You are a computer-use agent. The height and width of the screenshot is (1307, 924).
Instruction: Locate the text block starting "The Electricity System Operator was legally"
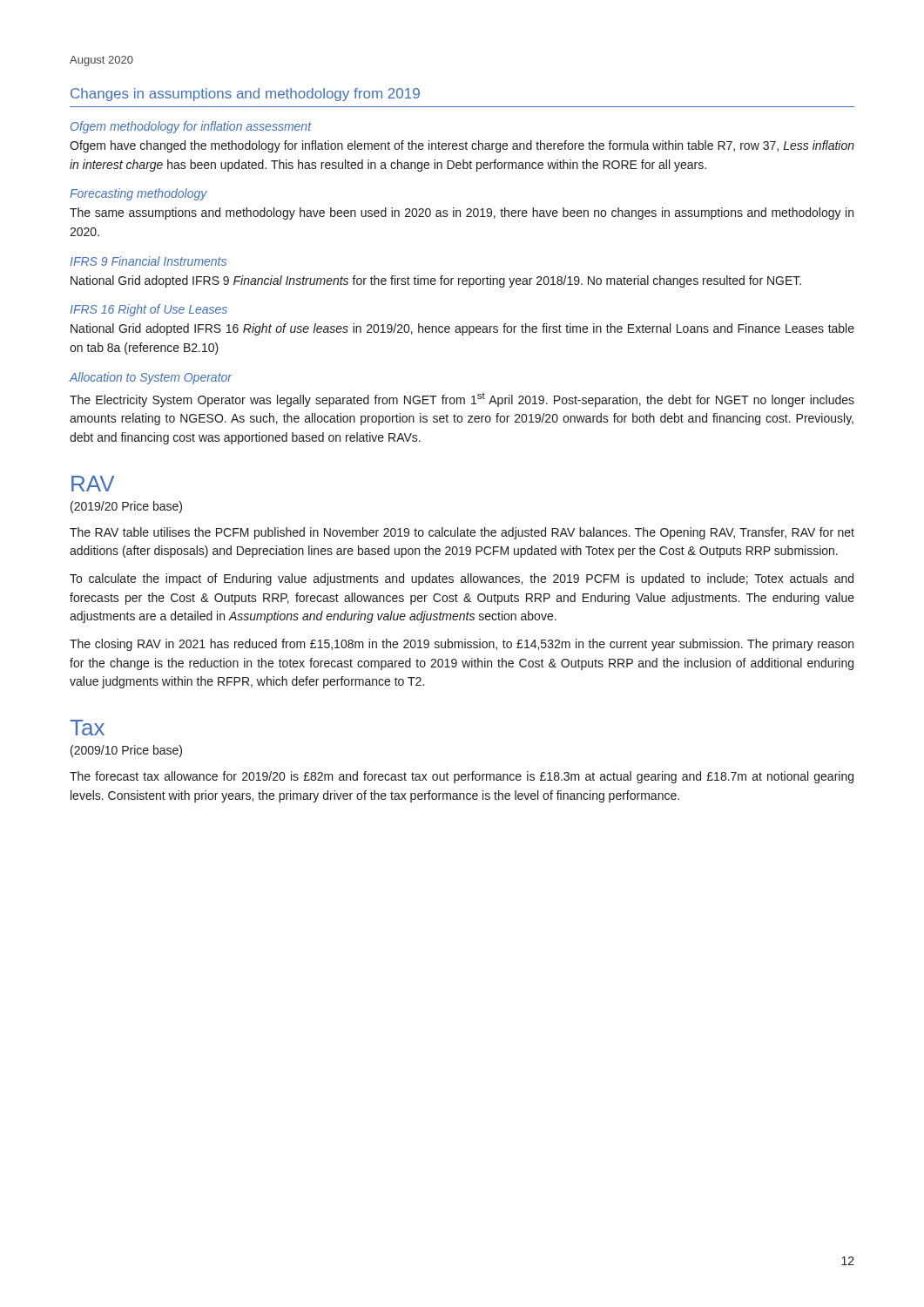pyautogui.click(x=462, y=418)
